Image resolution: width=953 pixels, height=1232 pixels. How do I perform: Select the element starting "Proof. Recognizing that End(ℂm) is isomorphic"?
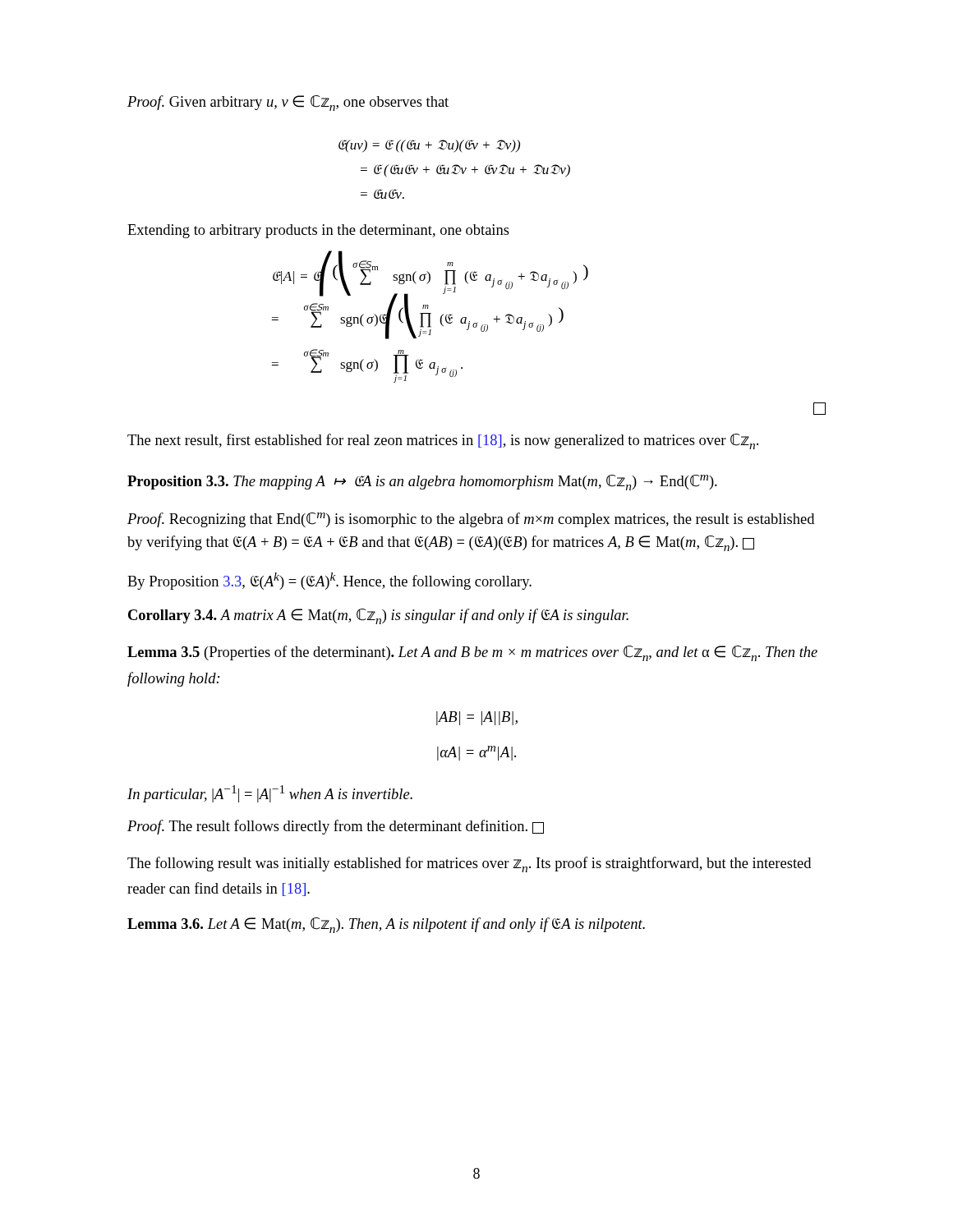(471, 530)
